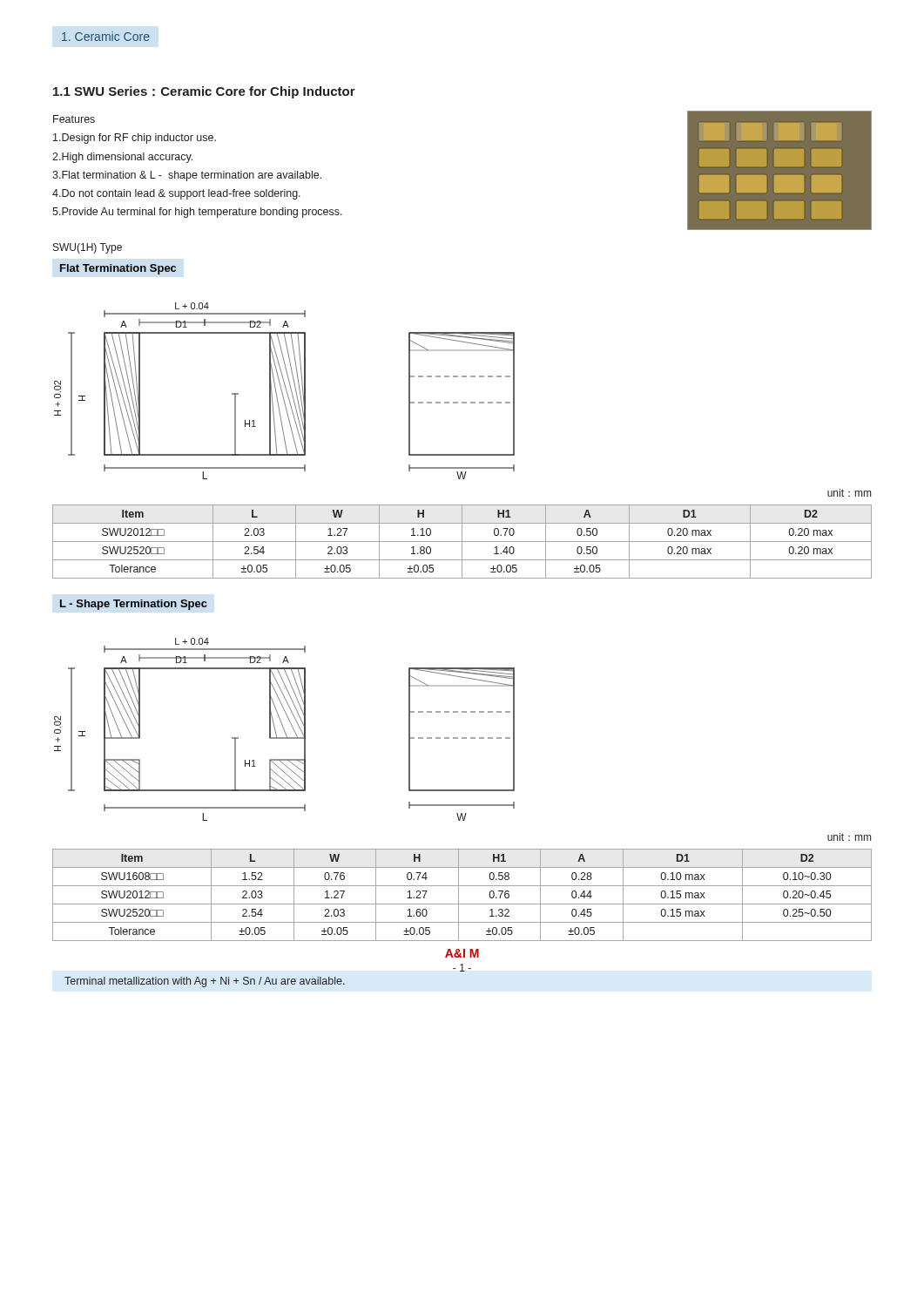Locate the table with the text "0.20 max"
The height and width of the screenshot is (1307, 924).
[462, 542]
